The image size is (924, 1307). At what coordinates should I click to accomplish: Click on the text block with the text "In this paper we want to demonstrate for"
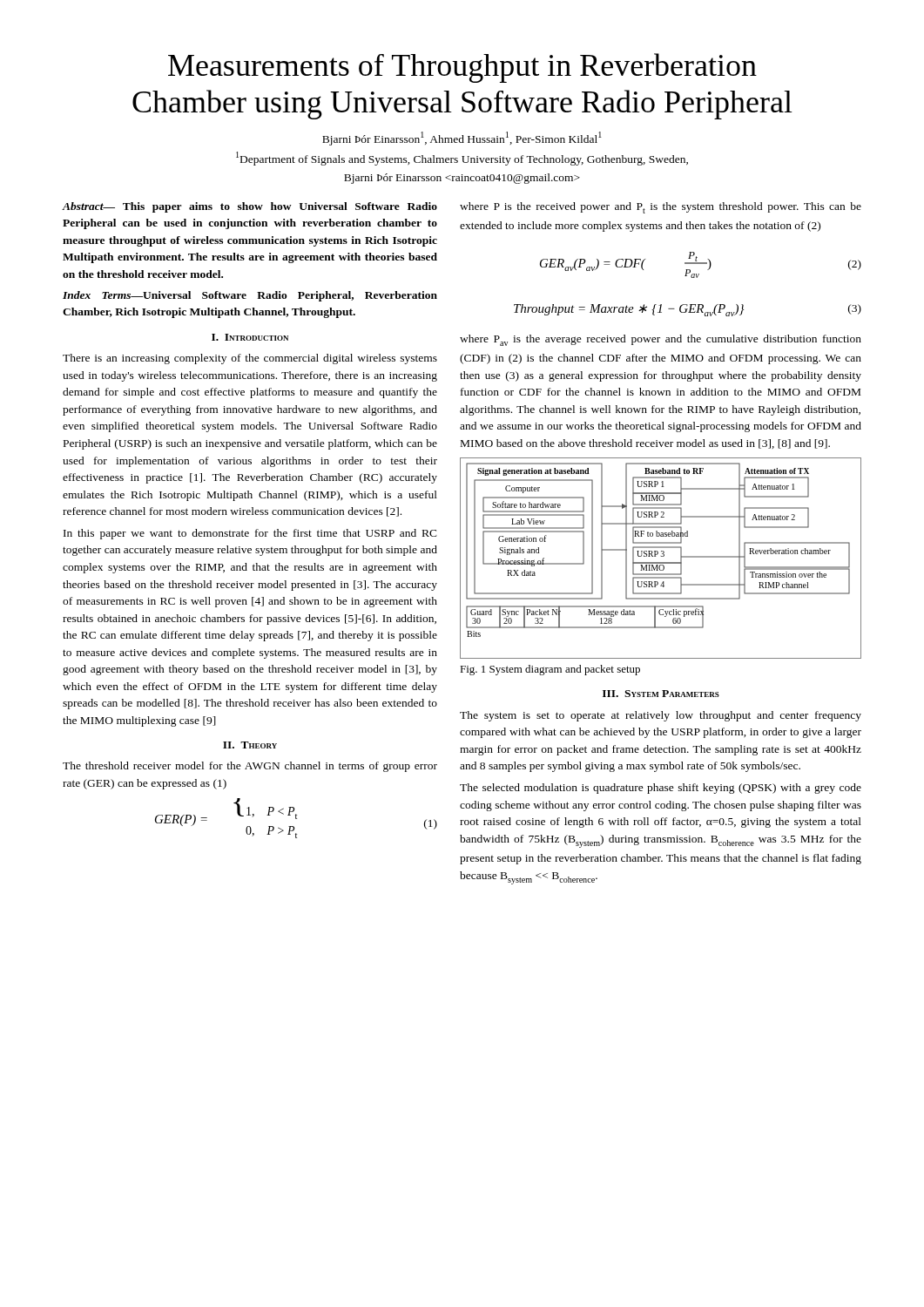250,626
